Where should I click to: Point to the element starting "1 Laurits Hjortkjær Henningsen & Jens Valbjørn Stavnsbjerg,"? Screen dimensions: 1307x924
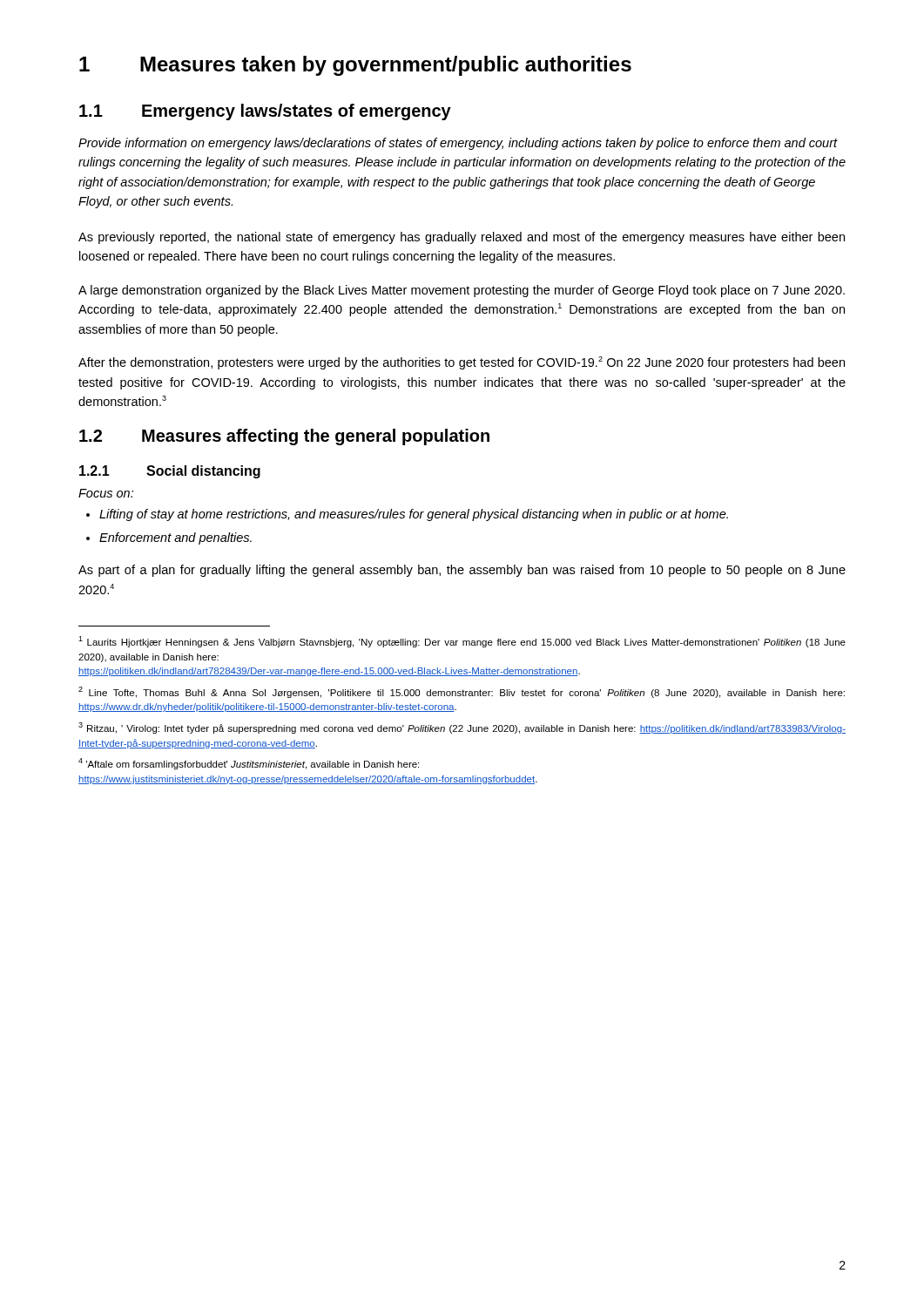click(x=462, y=655)
